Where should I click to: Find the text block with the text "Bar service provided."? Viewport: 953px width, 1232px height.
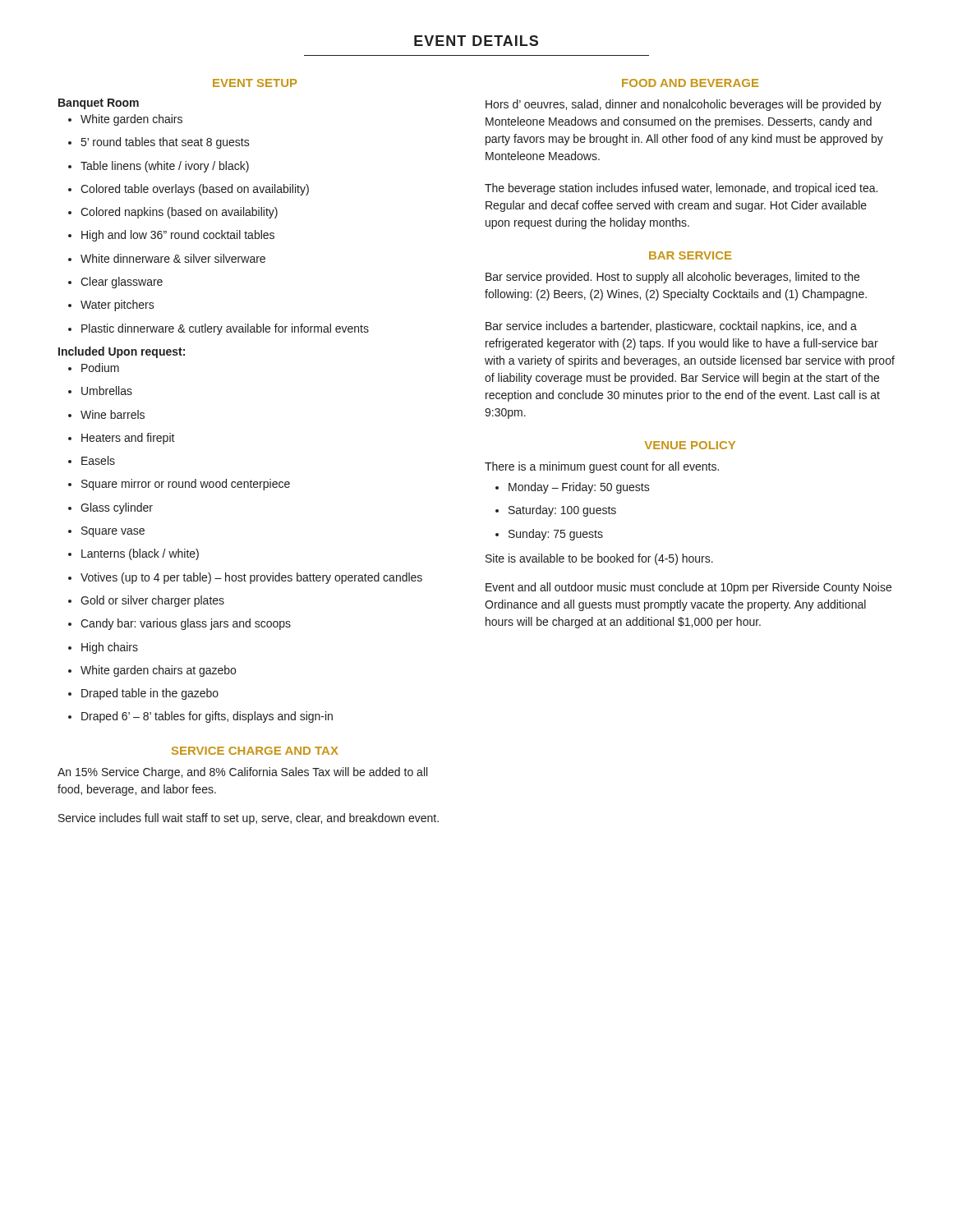(676, 285)
